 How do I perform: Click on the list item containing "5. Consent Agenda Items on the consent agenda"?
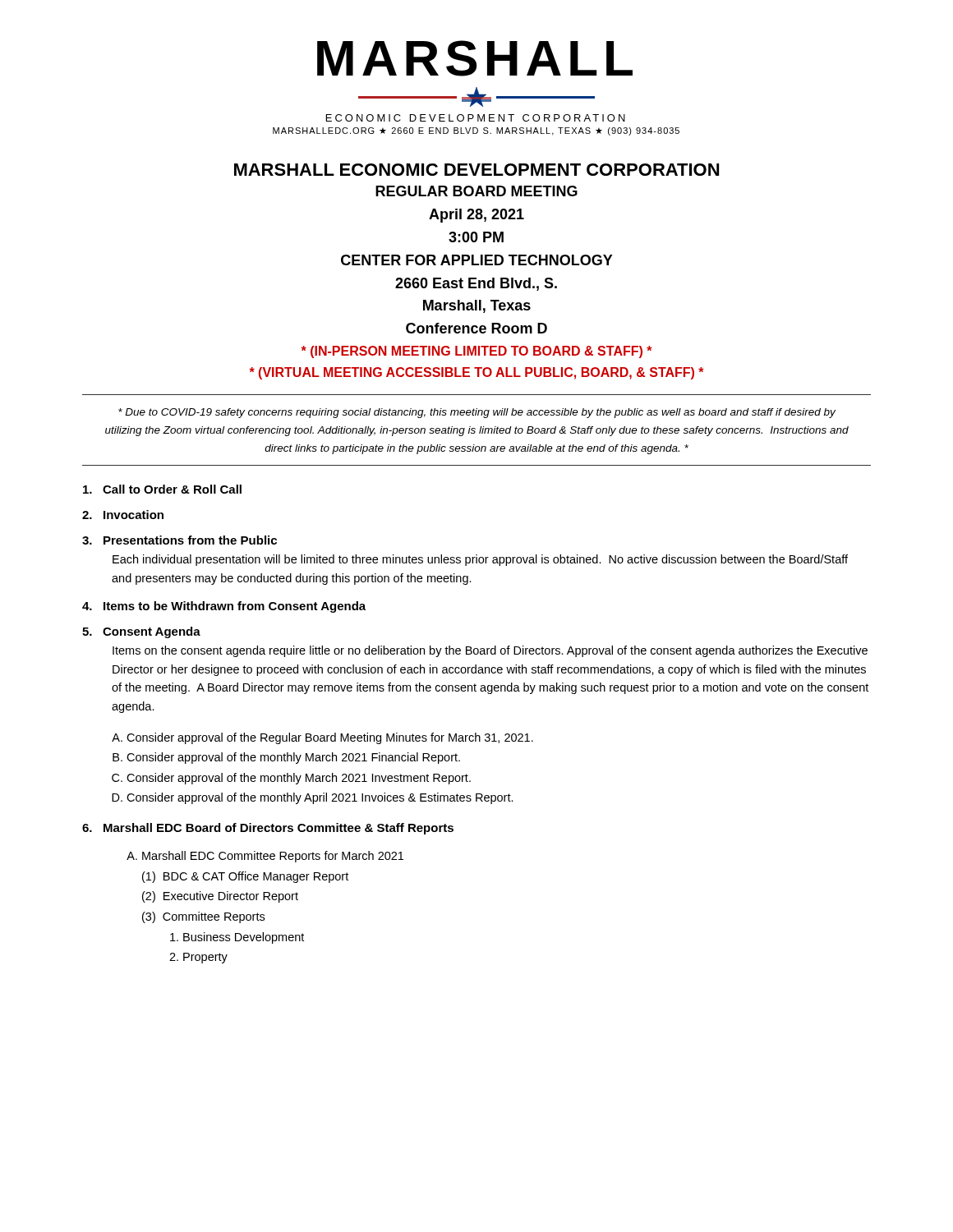(x=141, y=632)
